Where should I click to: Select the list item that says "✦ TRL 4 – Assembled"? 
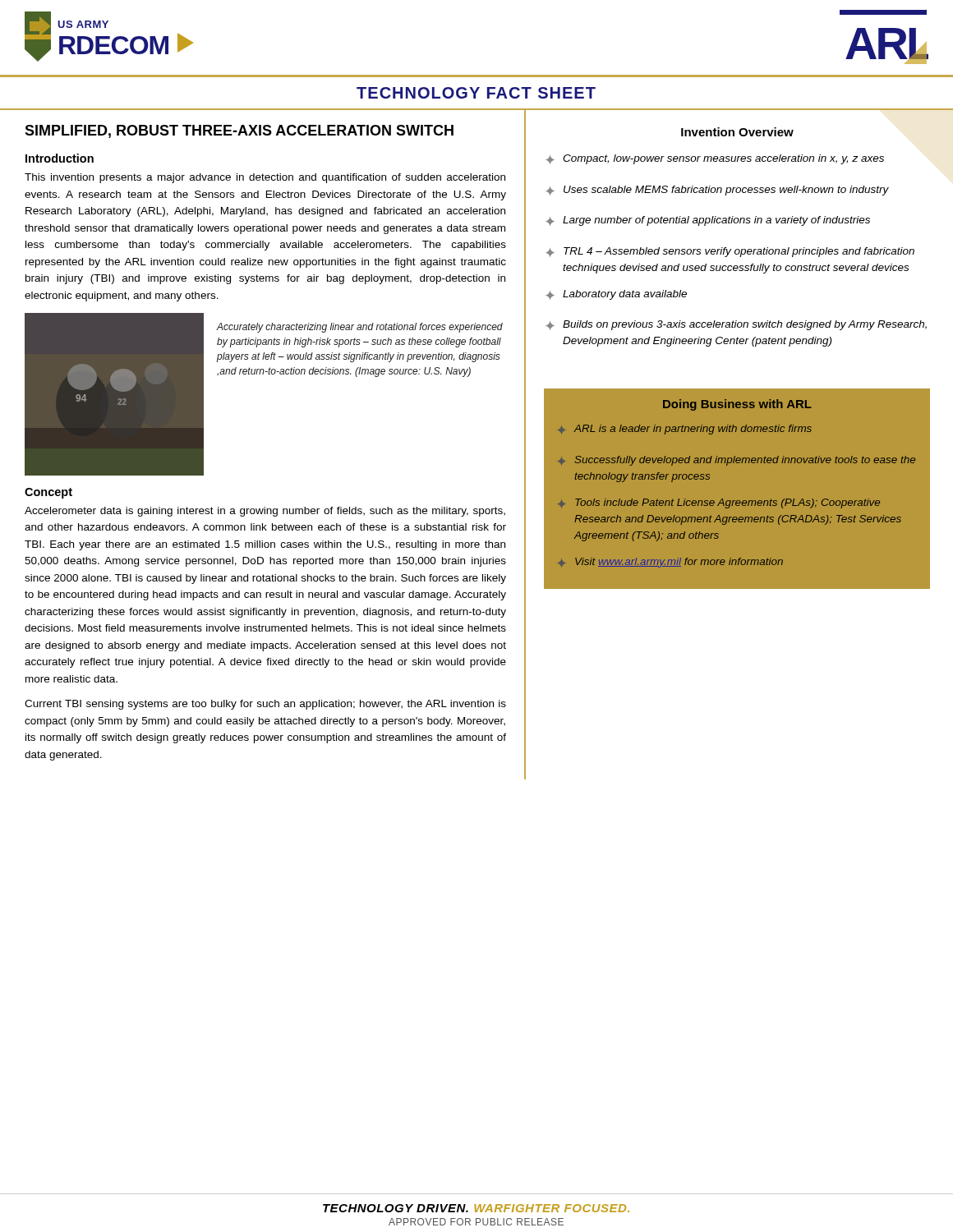[737, 259]
